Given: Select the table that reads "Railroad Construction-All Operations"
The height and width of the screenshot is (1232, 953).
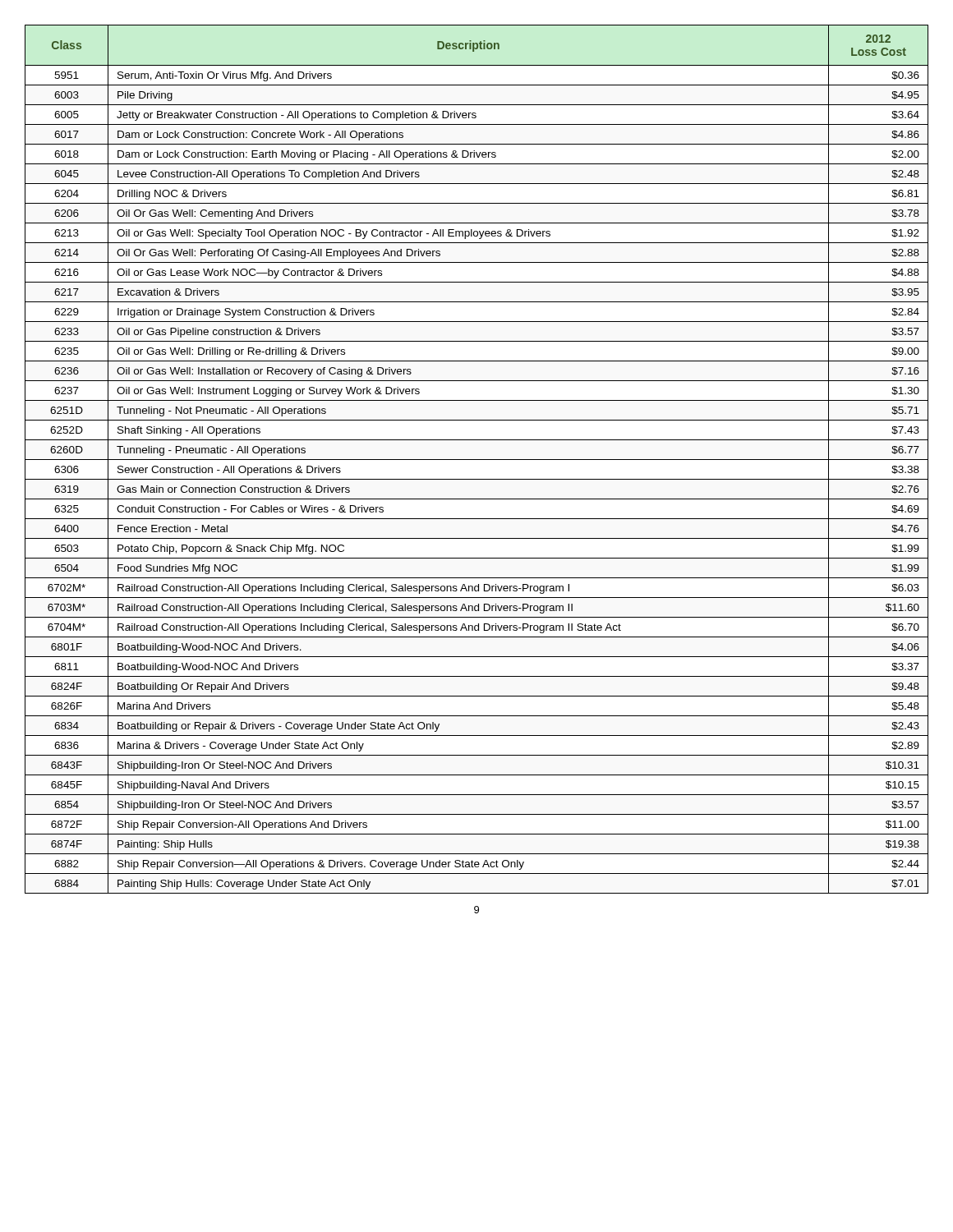Looking at the screenshot, I should (476, 459).
